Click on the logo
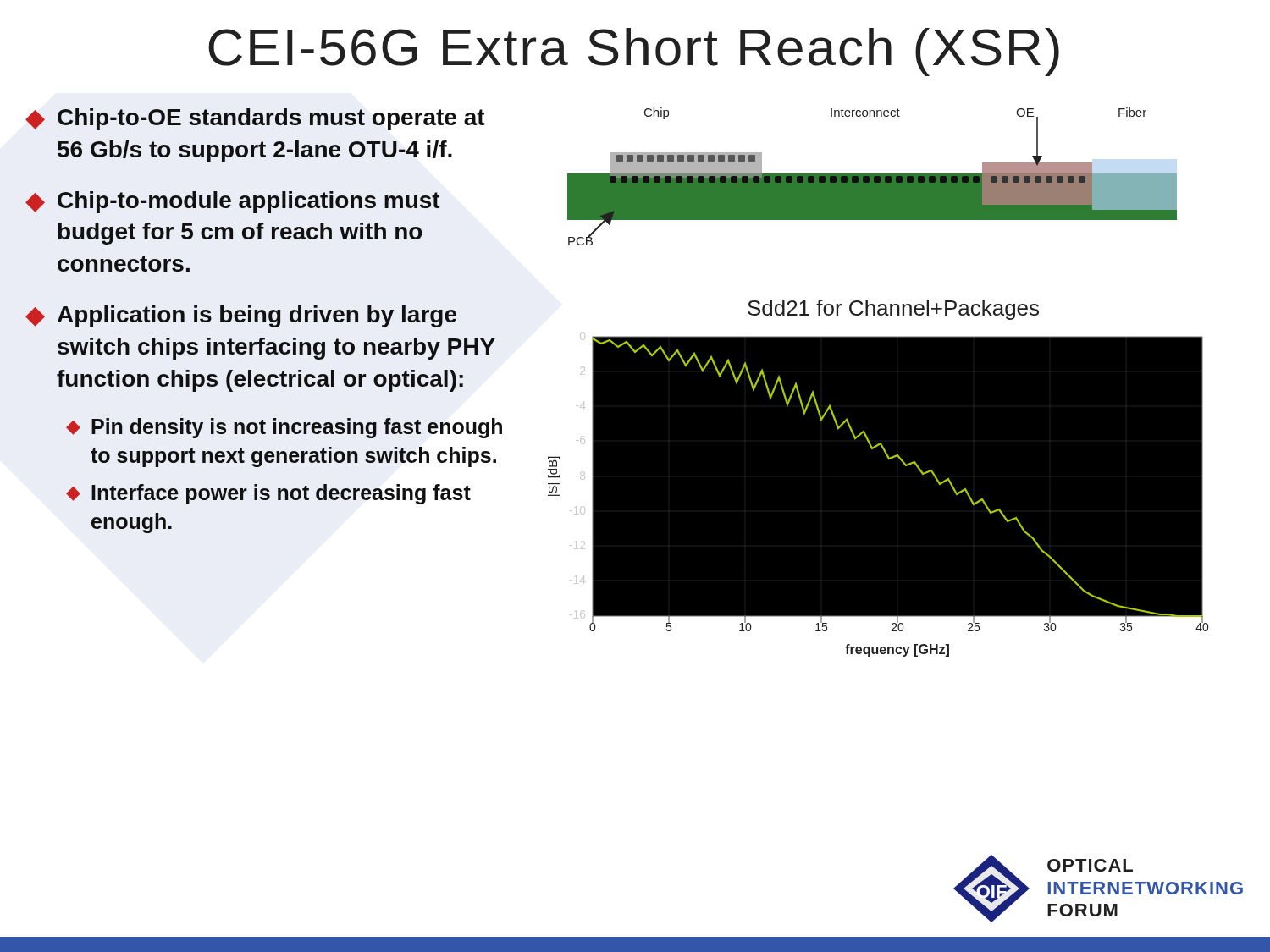Viewport: 1270px width, 952px height. [x=1095, y=889]
